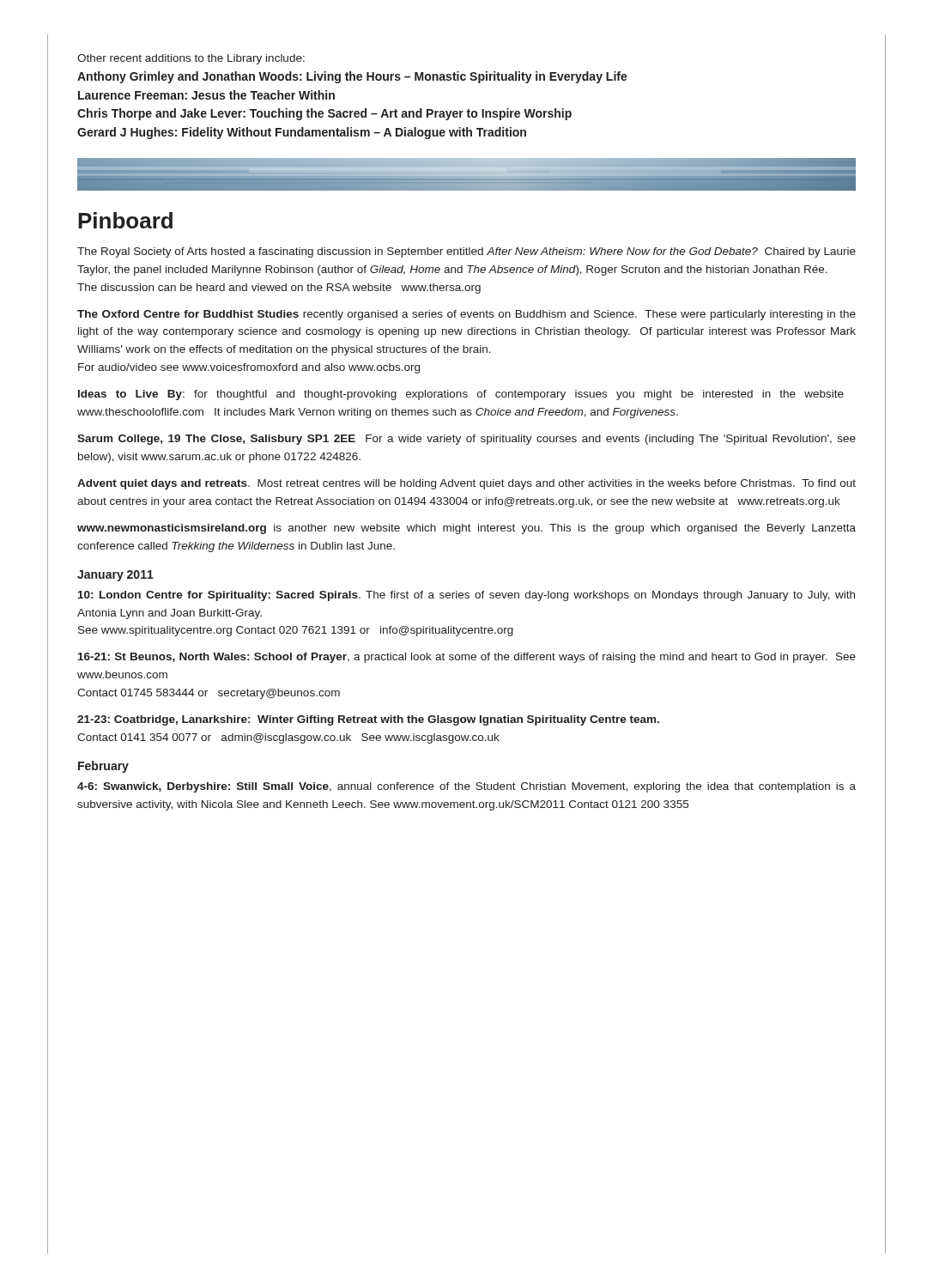Viewport: 933px width, 1288px height.
Task: Locate the illustration
Action: (x=466, y=174)
